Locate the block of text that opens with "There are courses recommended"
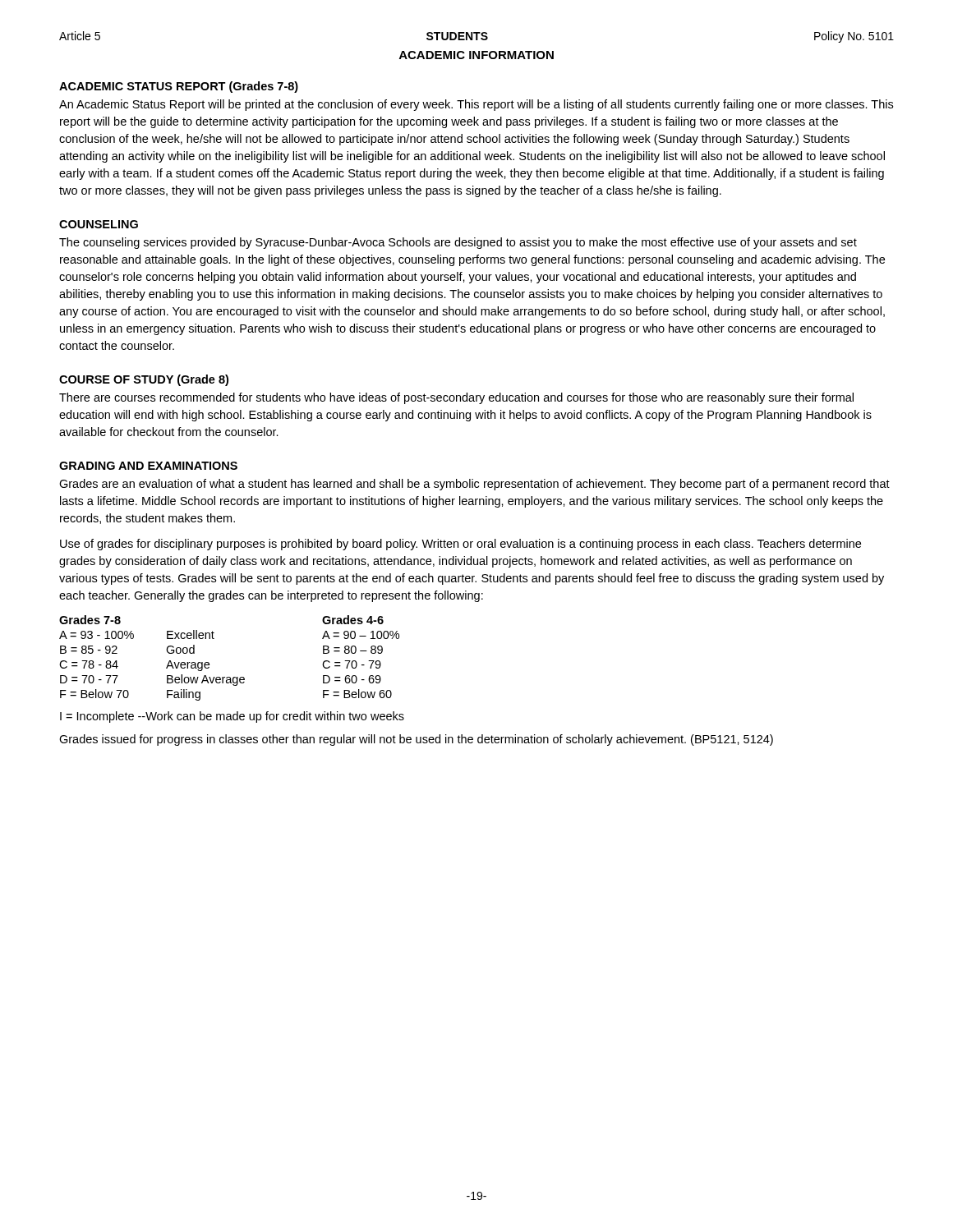The image size is (953, 1232). [476, 415]
